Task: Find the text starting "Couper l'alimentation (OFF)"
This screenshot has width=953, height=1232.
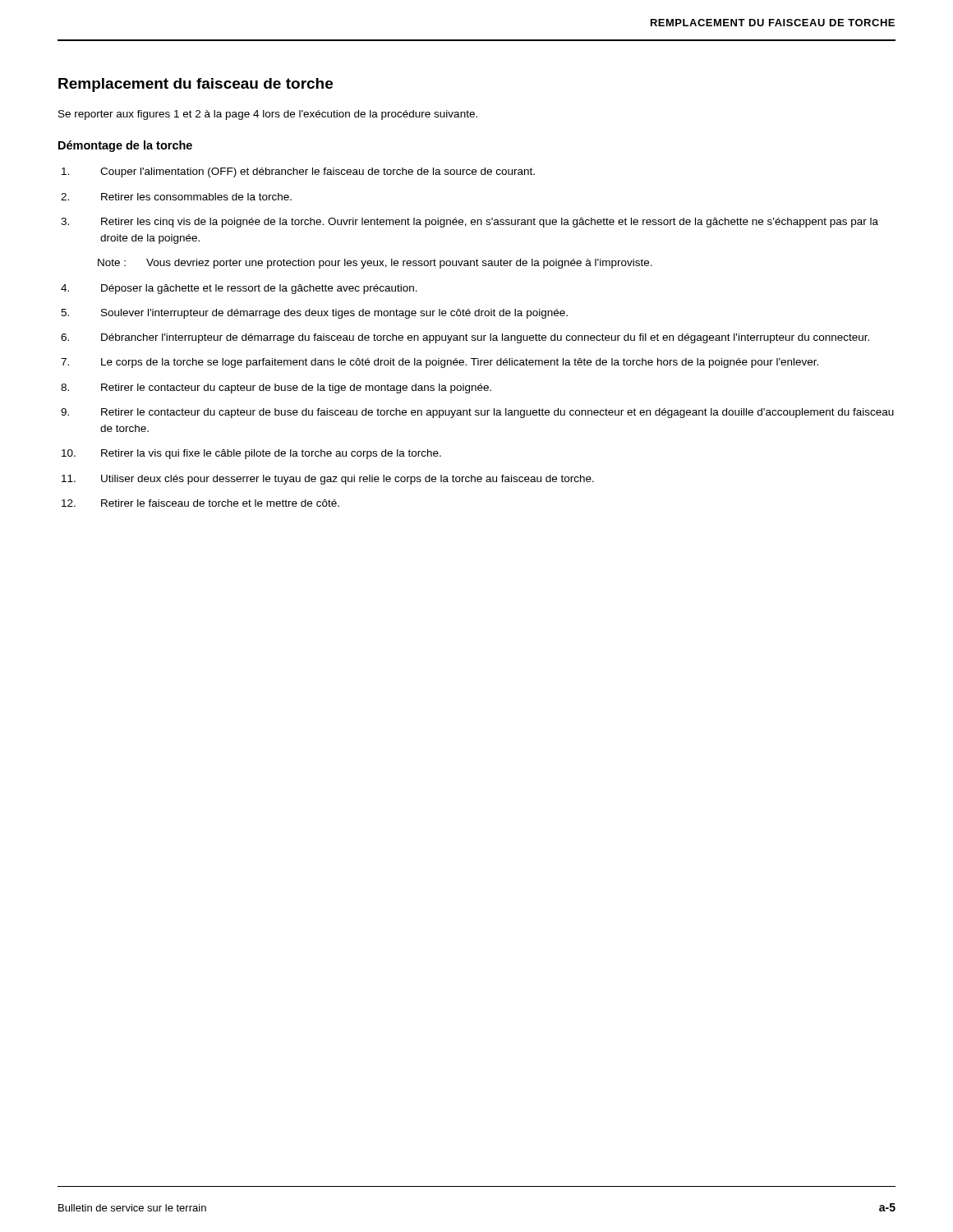Action: coord(476,172)
